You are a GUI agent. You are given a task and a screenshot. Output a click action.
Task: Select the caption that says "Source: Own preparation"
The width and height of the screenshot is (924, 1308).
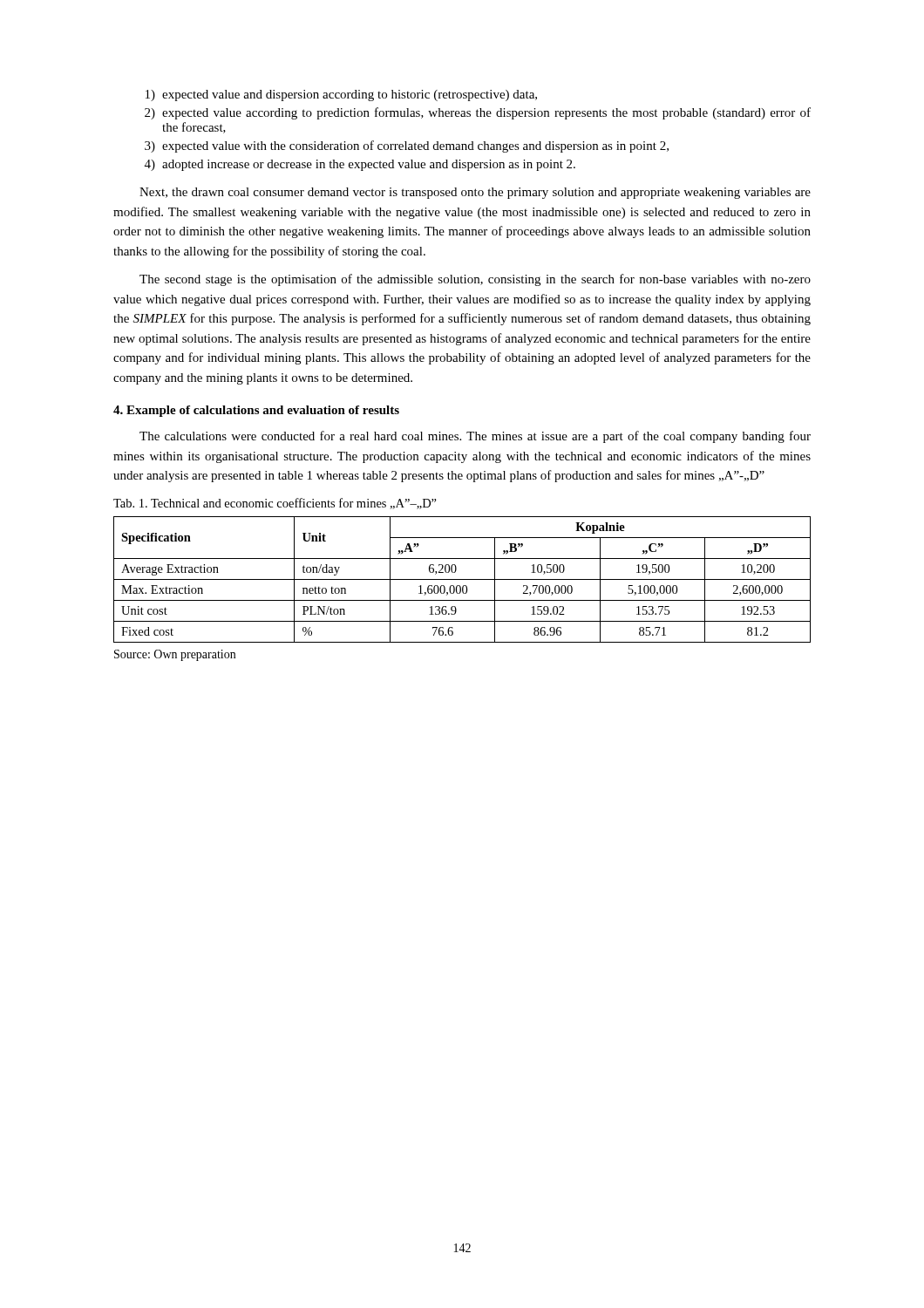pos(175,654)
